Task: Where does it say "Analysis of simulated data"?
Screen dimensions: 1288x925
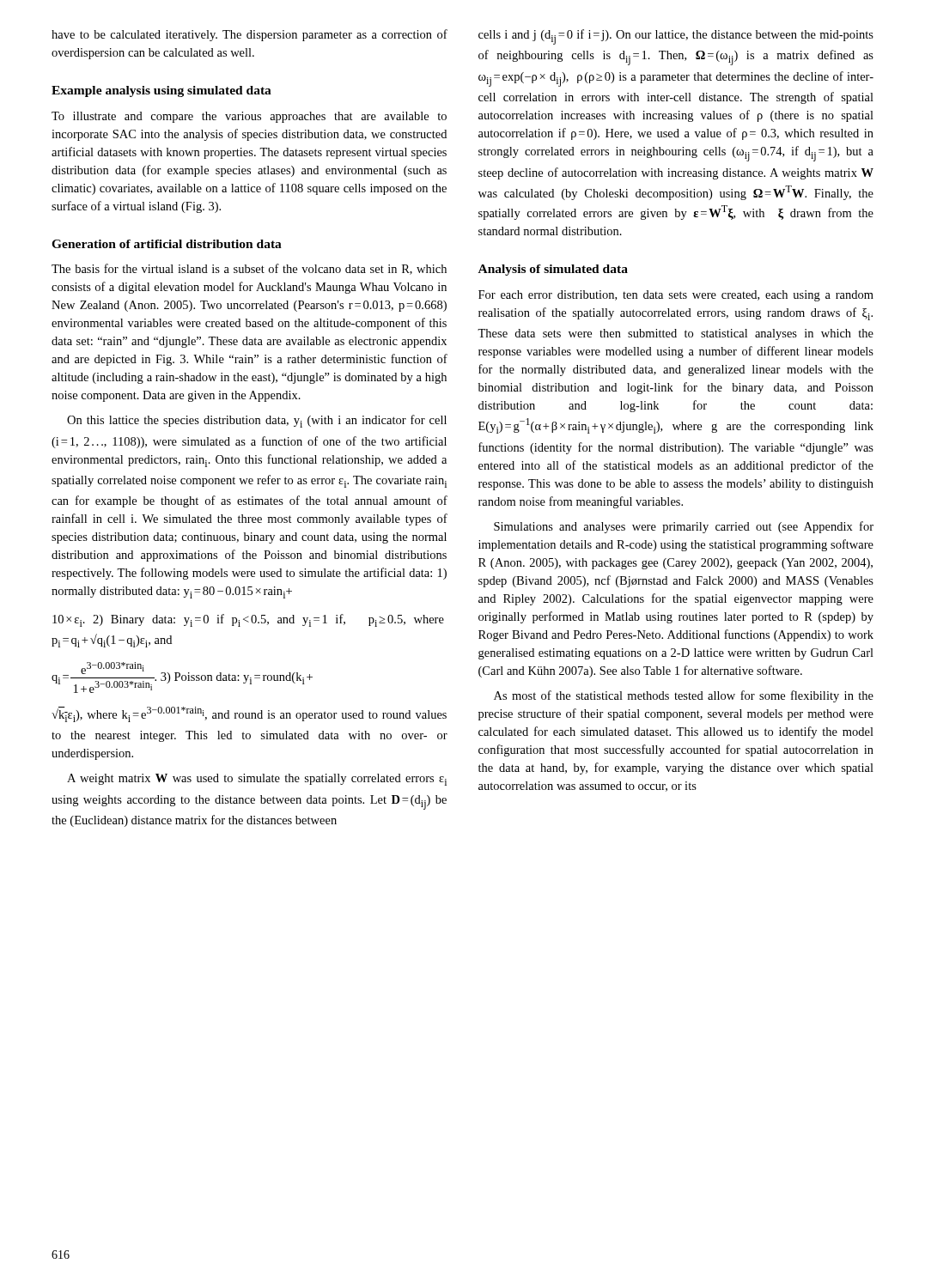Action: 553,269
